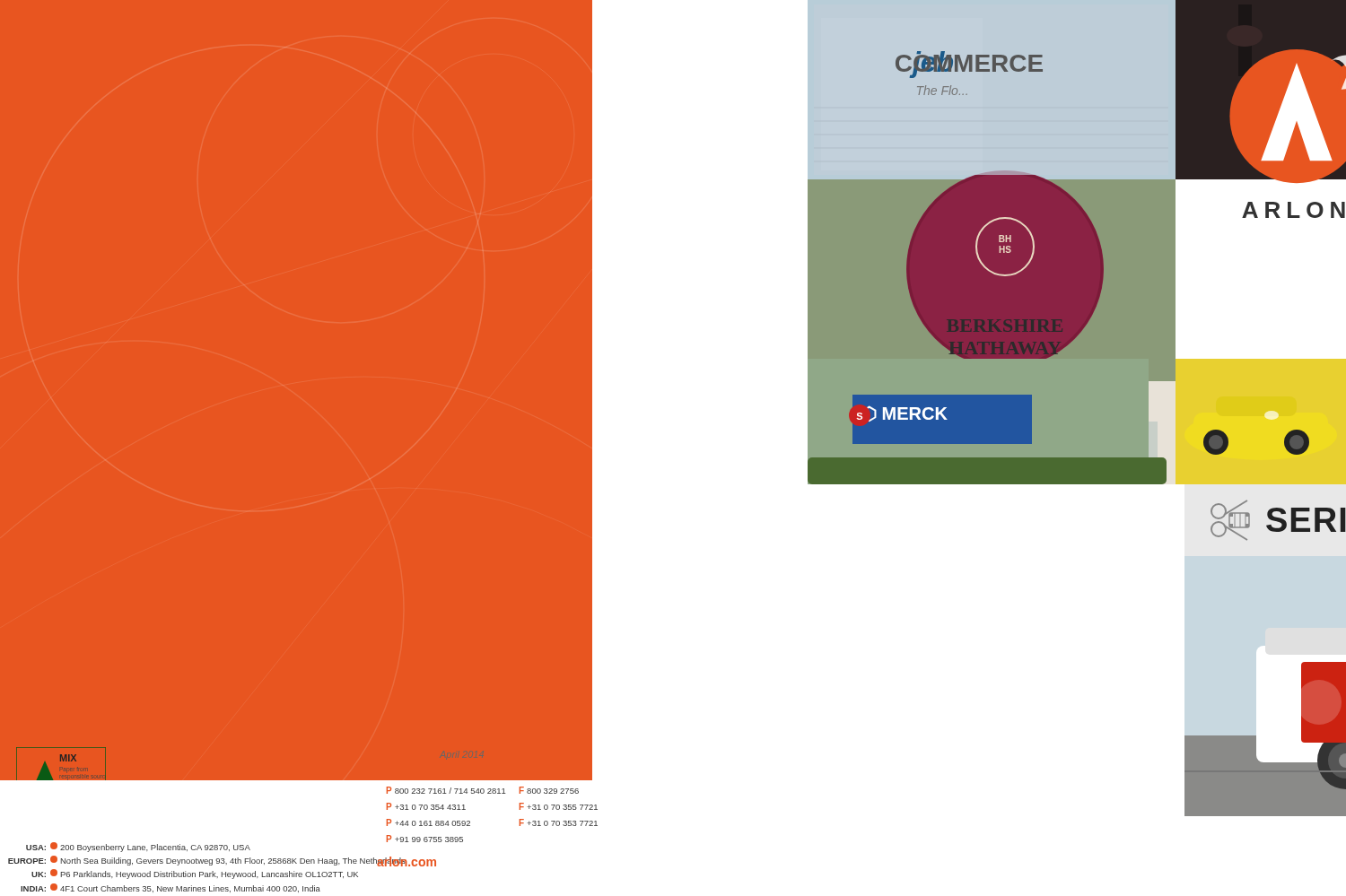Locate the text block that reads "P 800 232 7161 /"
This screenshot has height=896, width=1346.
[476, 815]
